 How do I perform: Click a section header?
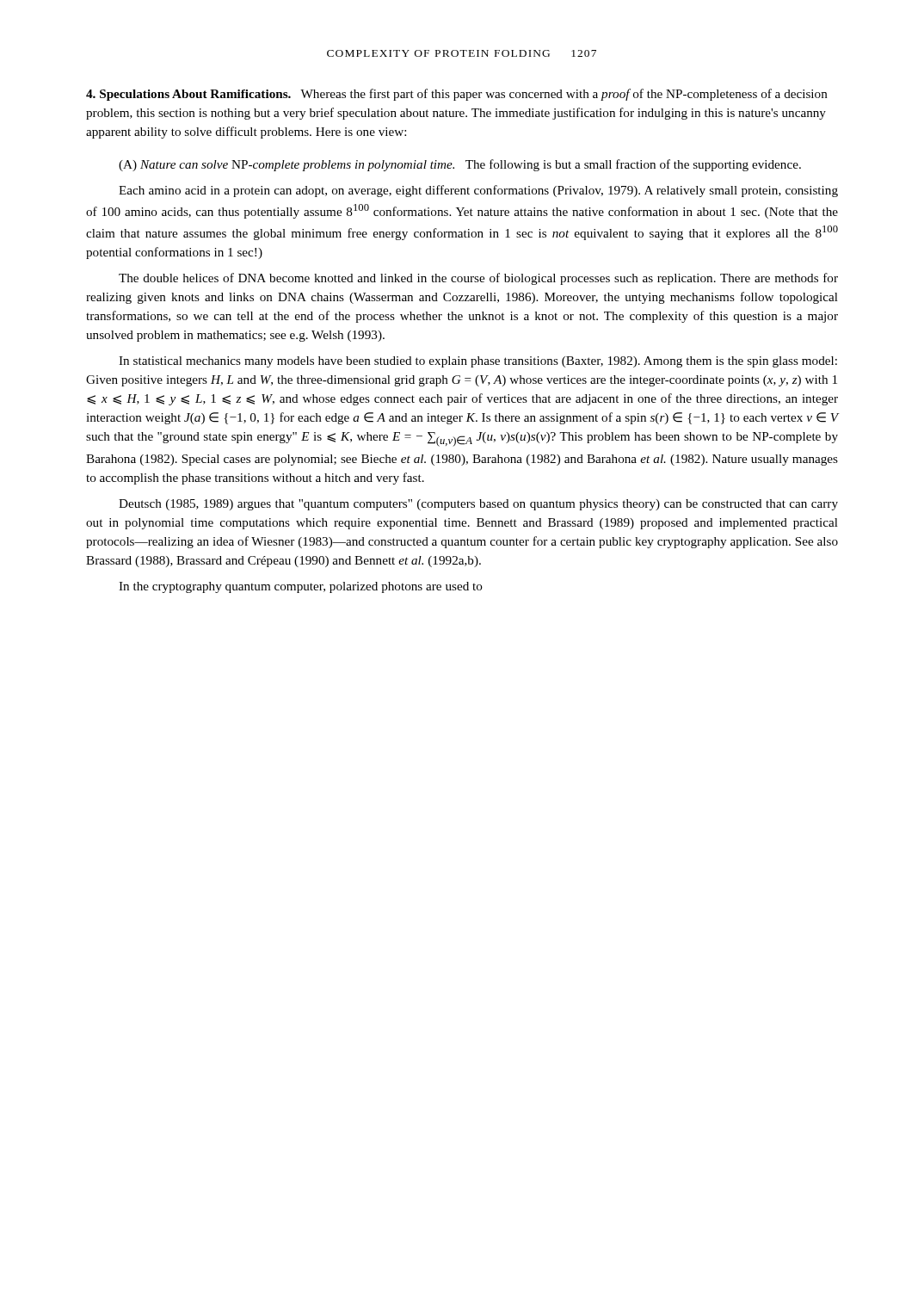click(189, 93)
